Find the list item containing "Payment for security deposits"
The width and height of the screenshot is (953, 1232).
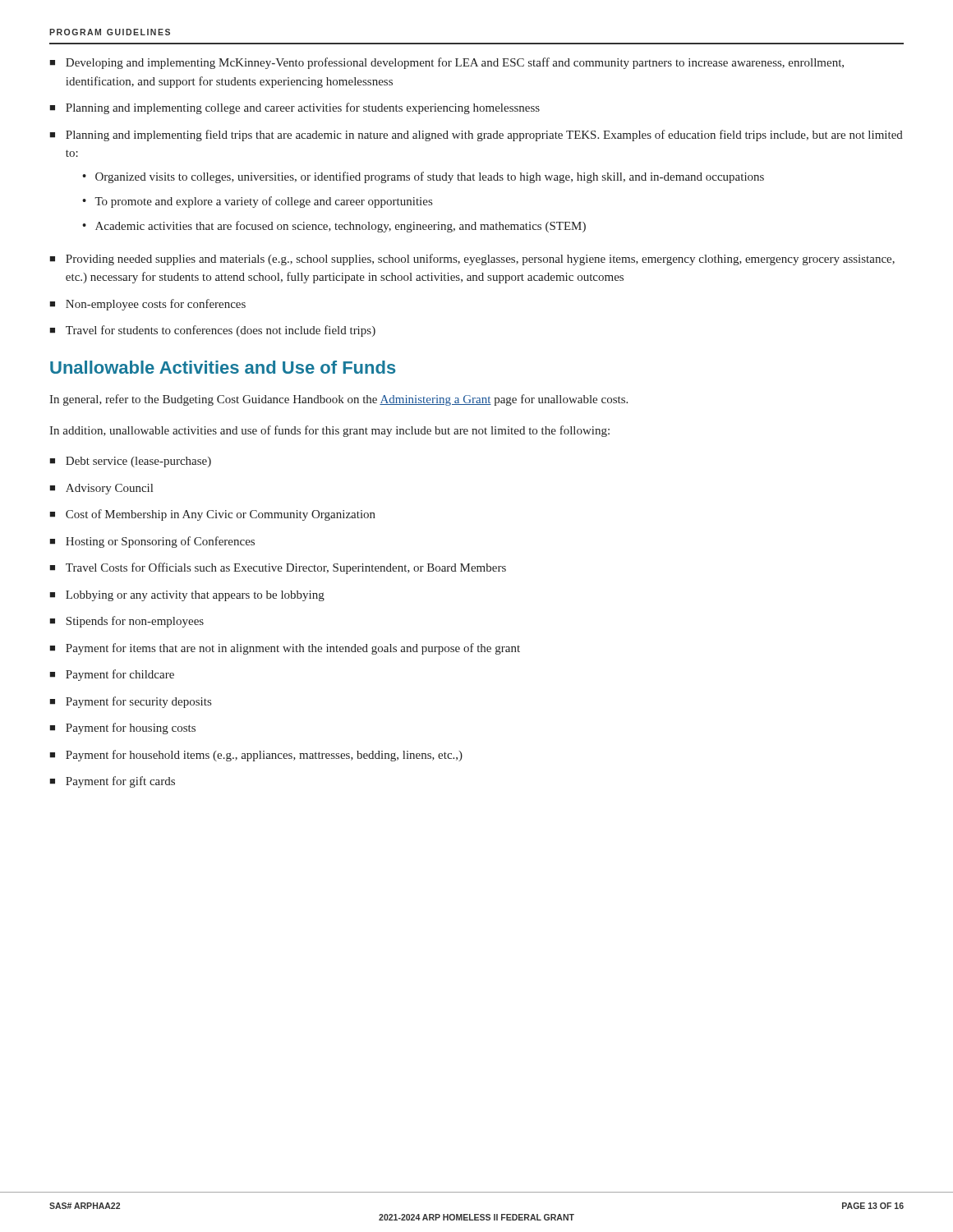[138, 702]
